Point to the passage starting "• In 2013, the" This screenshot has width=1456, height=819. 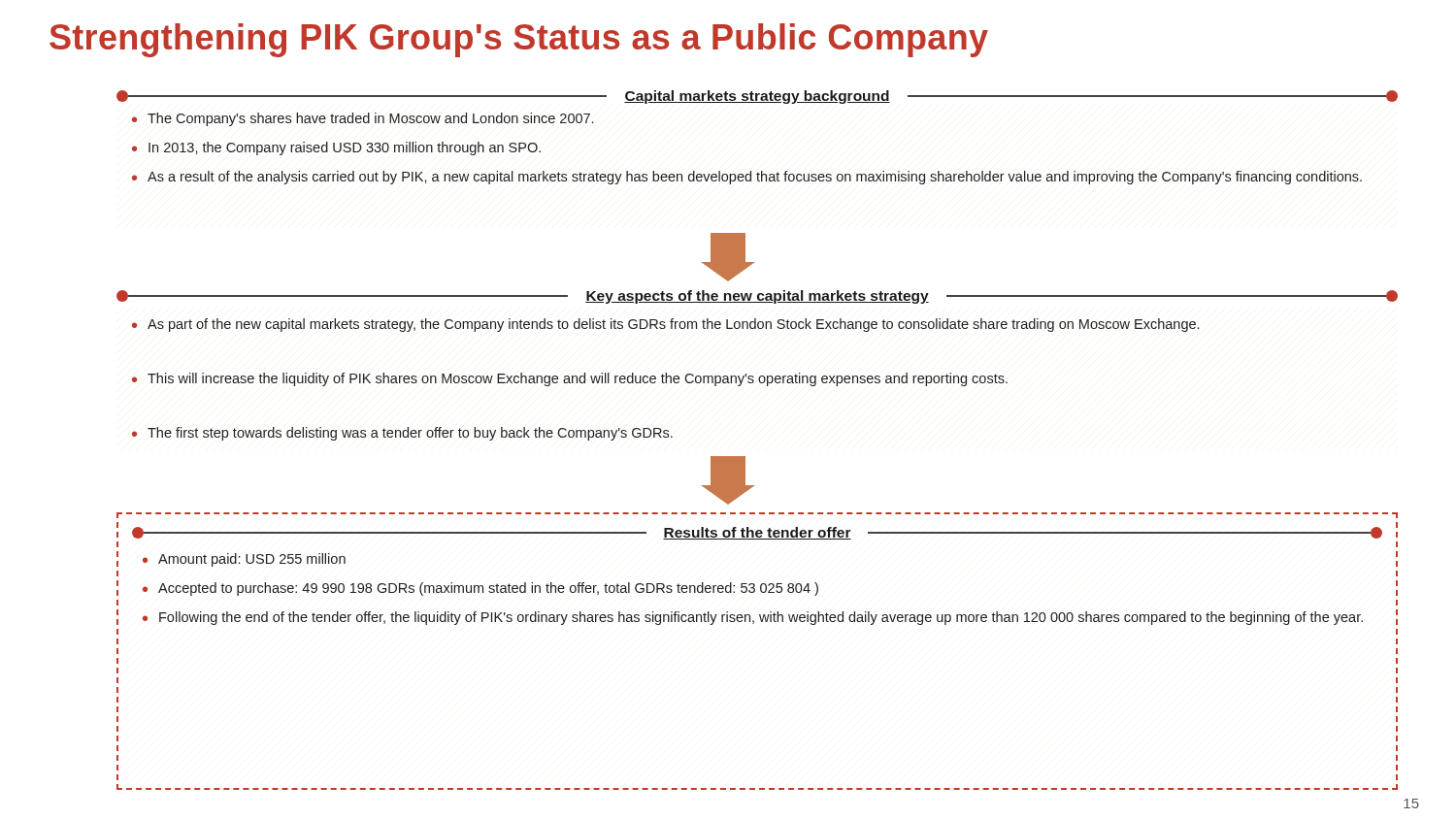[x=336, y=149]
